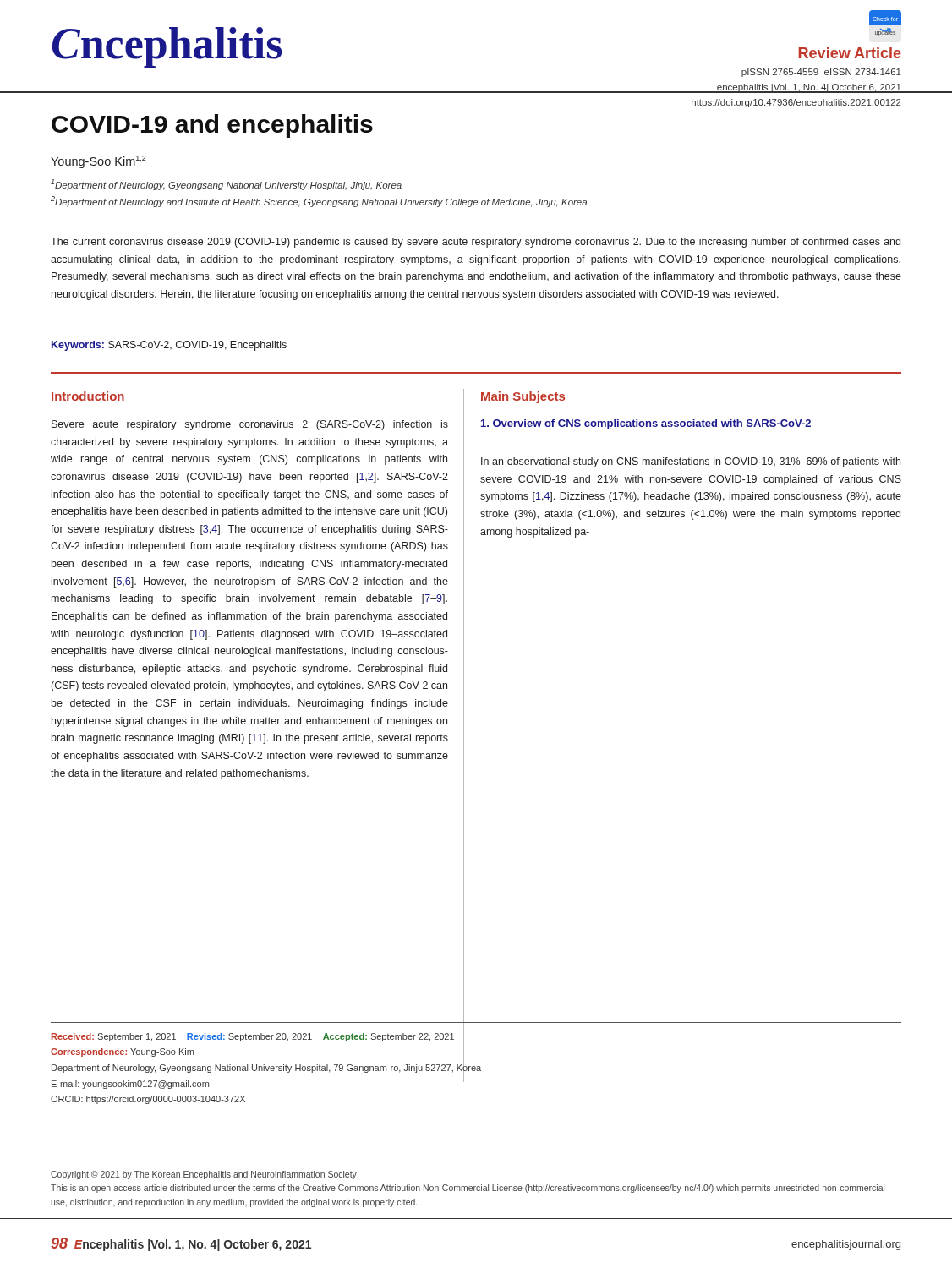The image size is (952, 1268).
Task: Point to the element starting "Keywords: SARS-CoV-2, COVID-19, Encephalitis"
Action: (169, 345)
